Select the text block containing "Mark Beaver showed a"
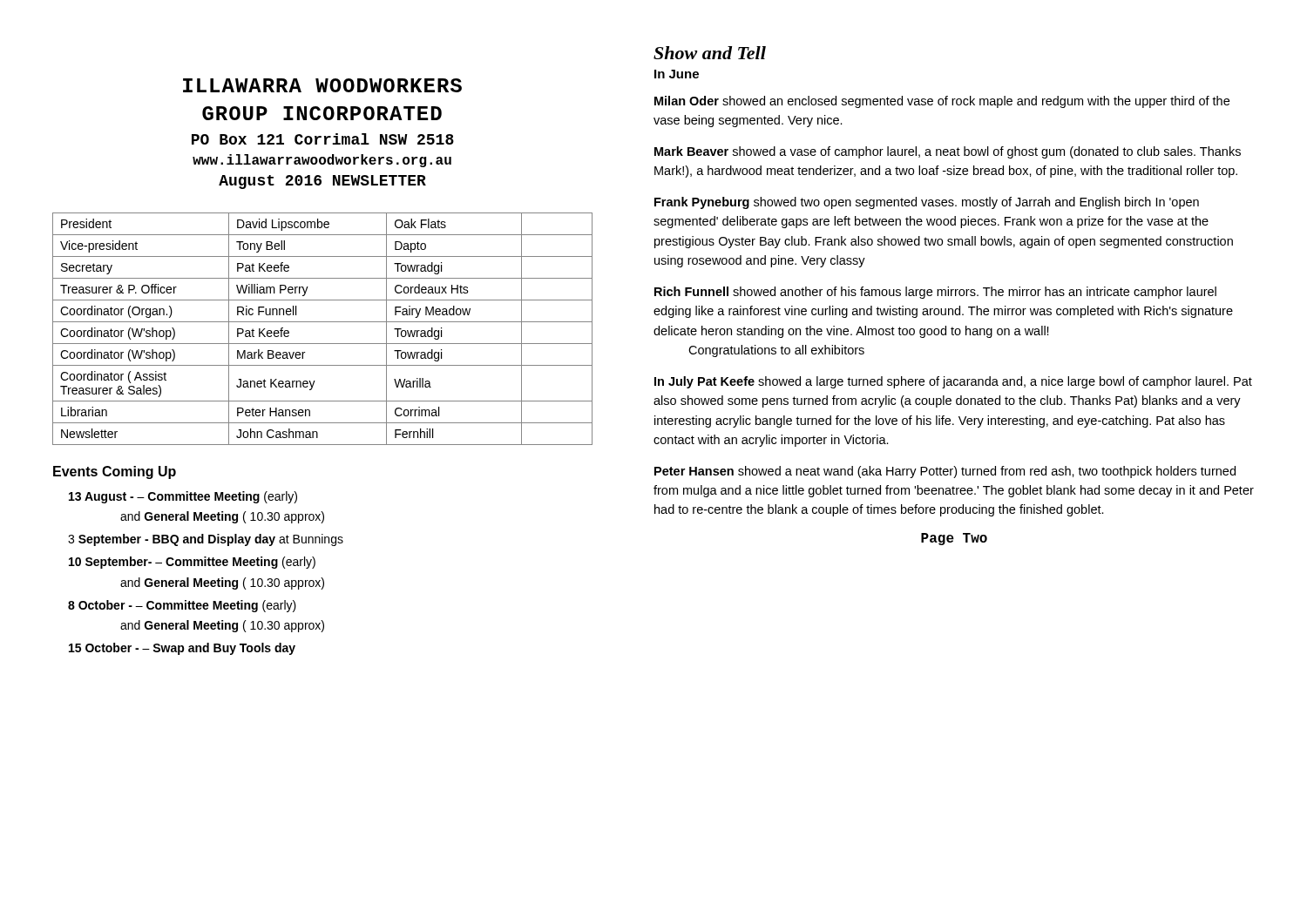This screenshot has height=924, width=1307. coord(947,161)
